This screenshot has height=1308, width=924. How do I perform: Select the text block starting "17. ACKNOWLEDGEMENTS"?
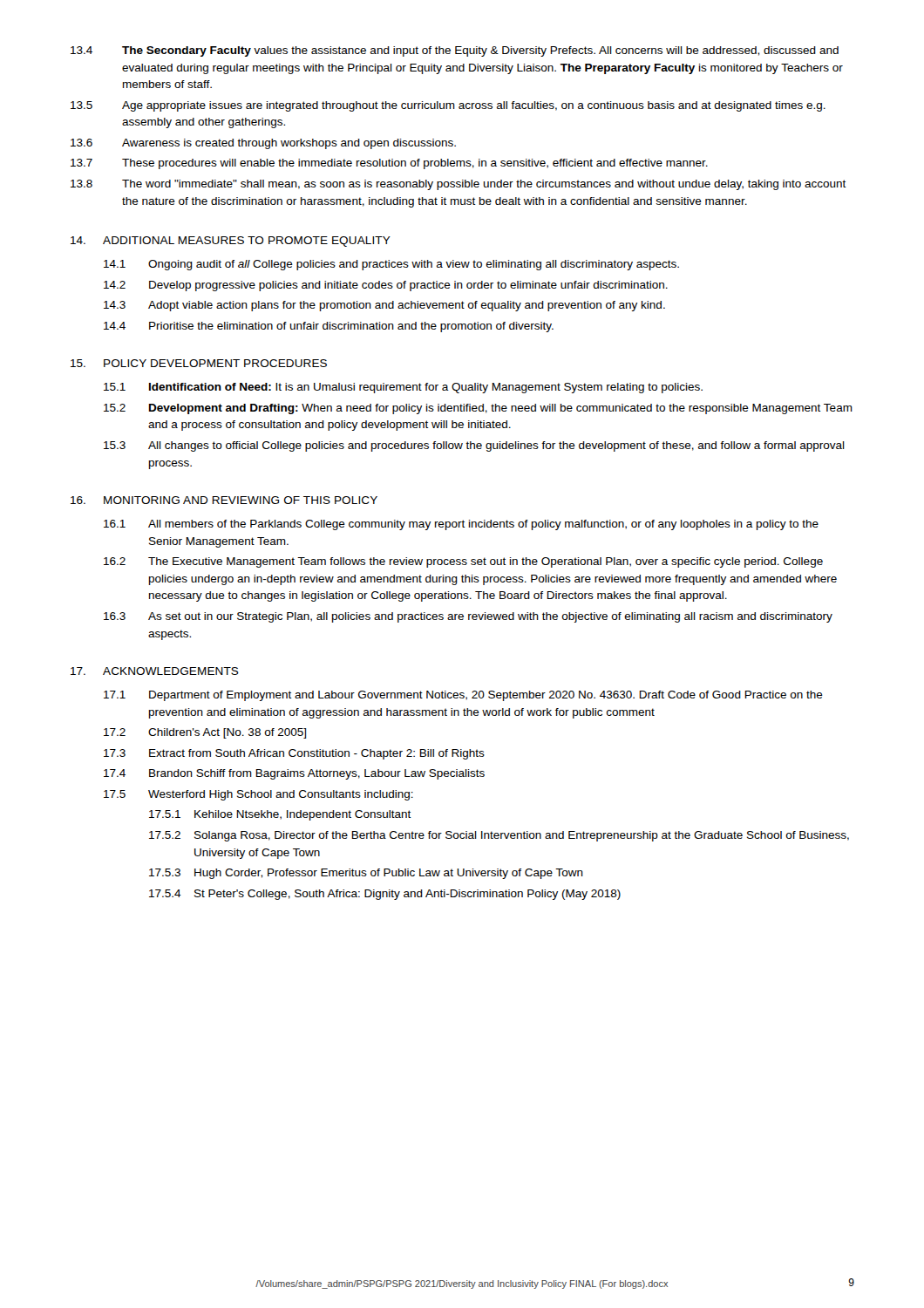154,671
